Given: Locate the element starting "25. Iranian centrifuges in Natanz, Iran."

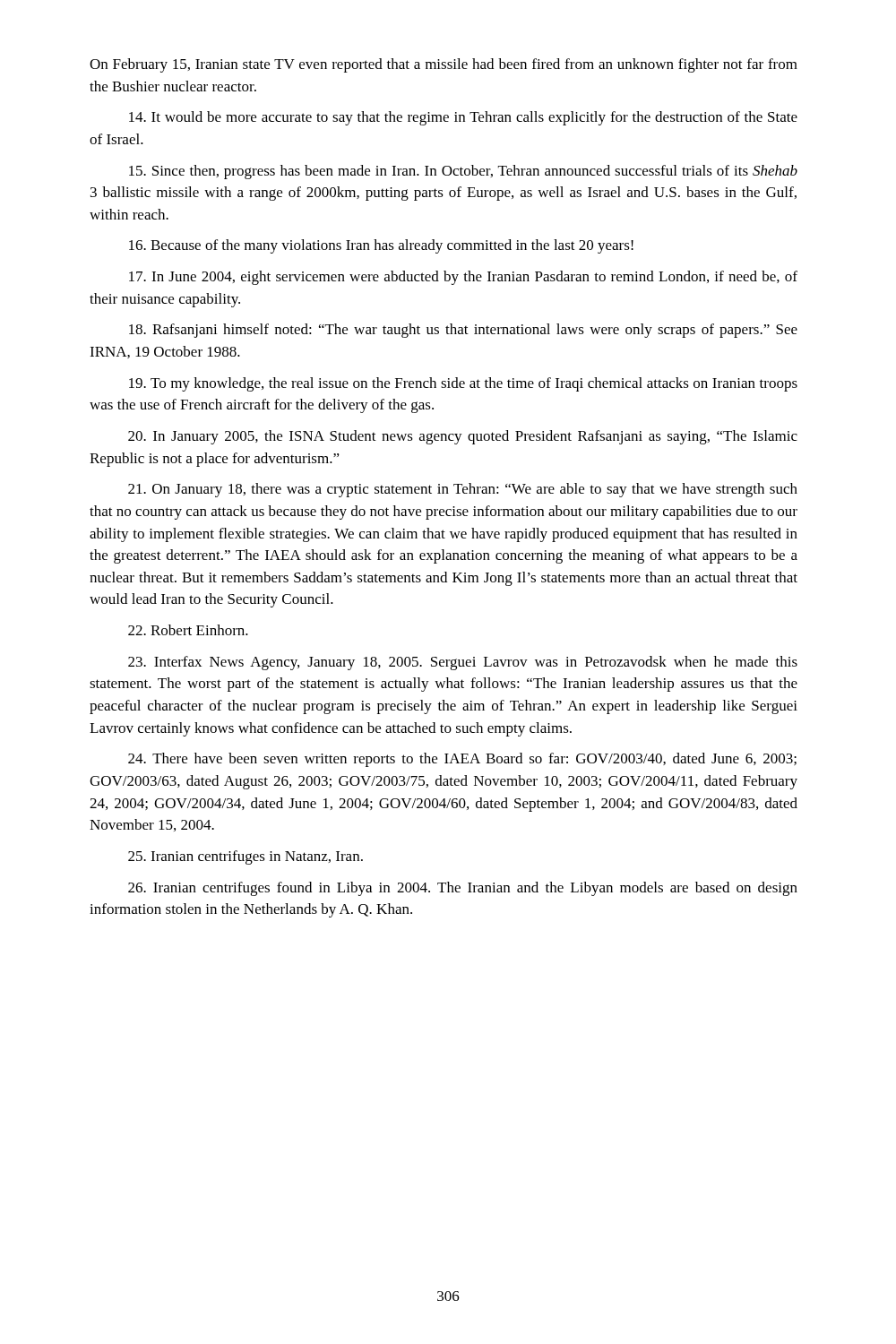Looking at the screenshot, I should 246,857.
